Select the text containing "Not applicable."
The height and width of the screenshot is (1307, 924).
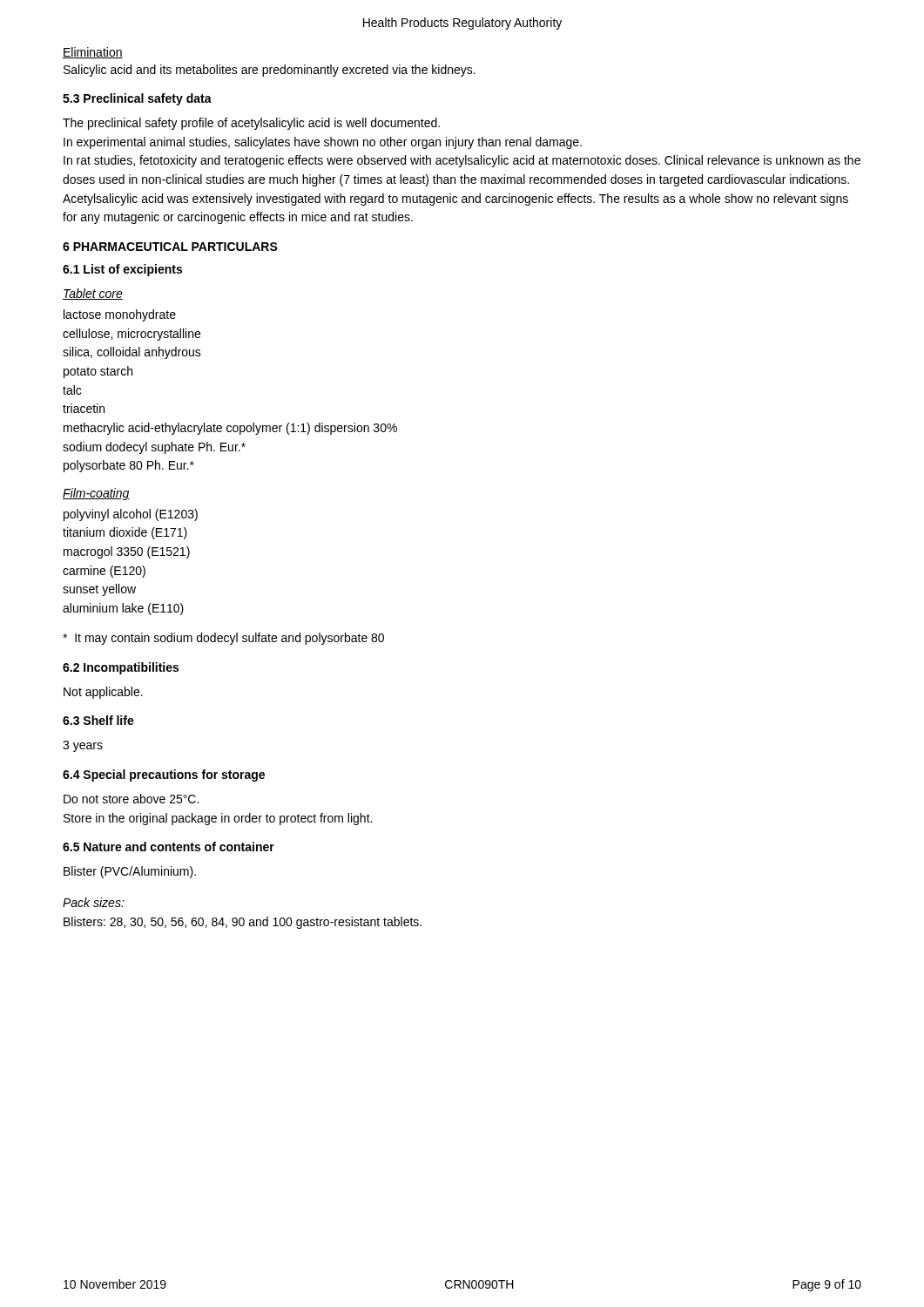[x=103, y=691]
